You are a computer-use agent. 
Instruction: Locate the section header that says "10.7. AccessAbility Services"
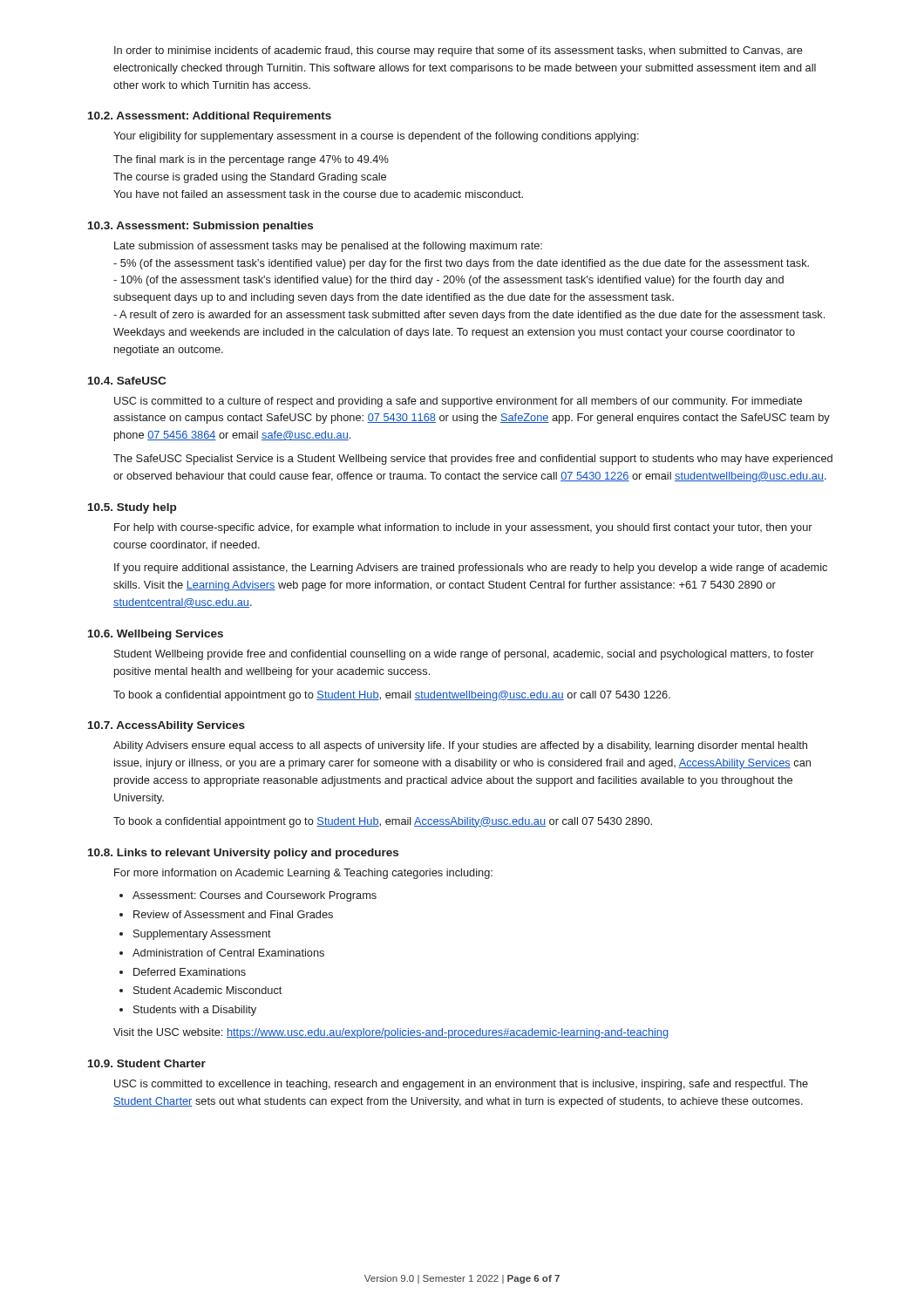click(166, 725)
